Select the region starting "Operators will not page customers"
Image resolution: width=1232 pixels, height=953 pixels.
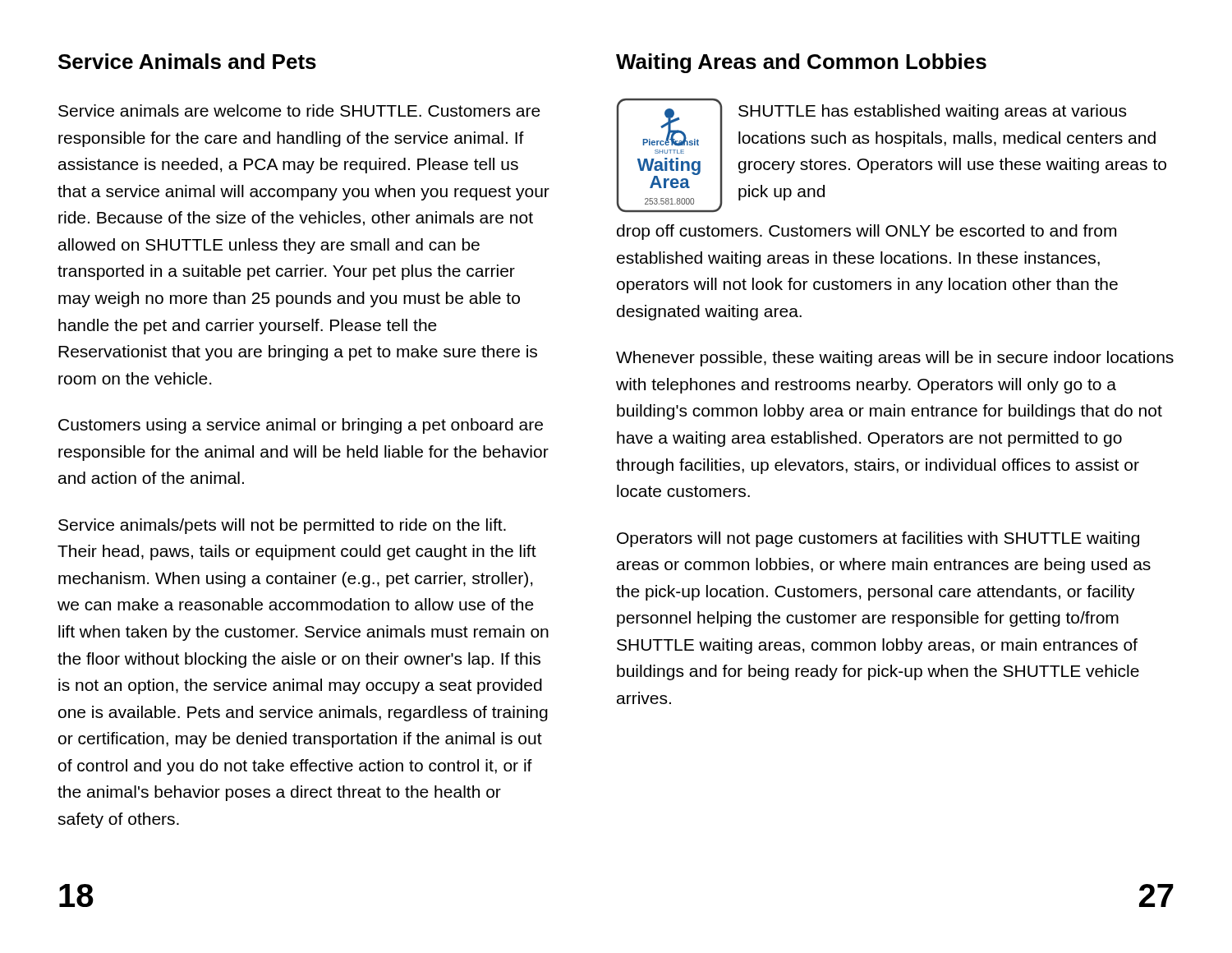pyautogui.click(x=883, y=618)
